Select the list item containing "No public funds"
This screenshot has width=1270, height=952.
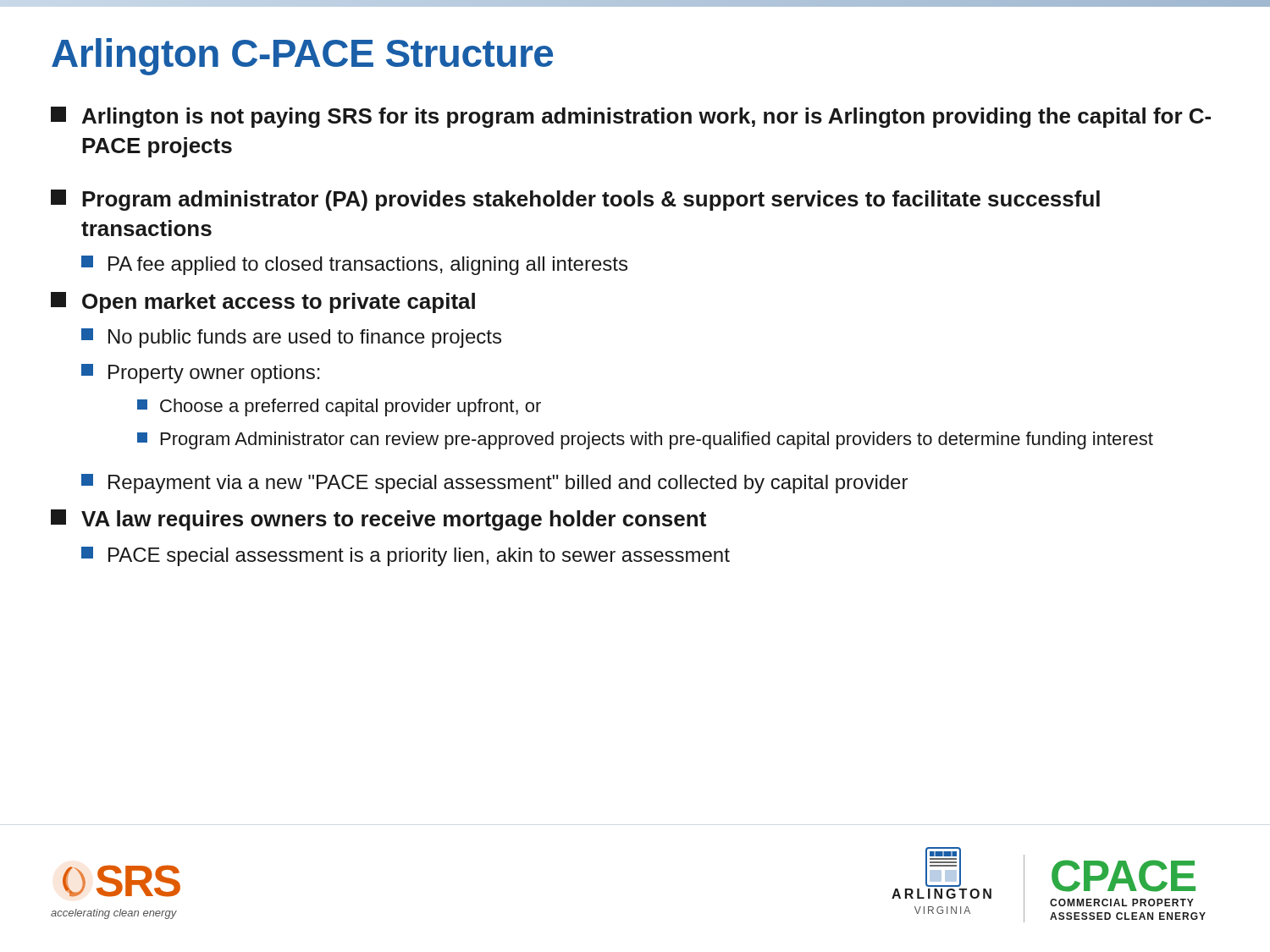pyautogui.click(x=292, y=337)
